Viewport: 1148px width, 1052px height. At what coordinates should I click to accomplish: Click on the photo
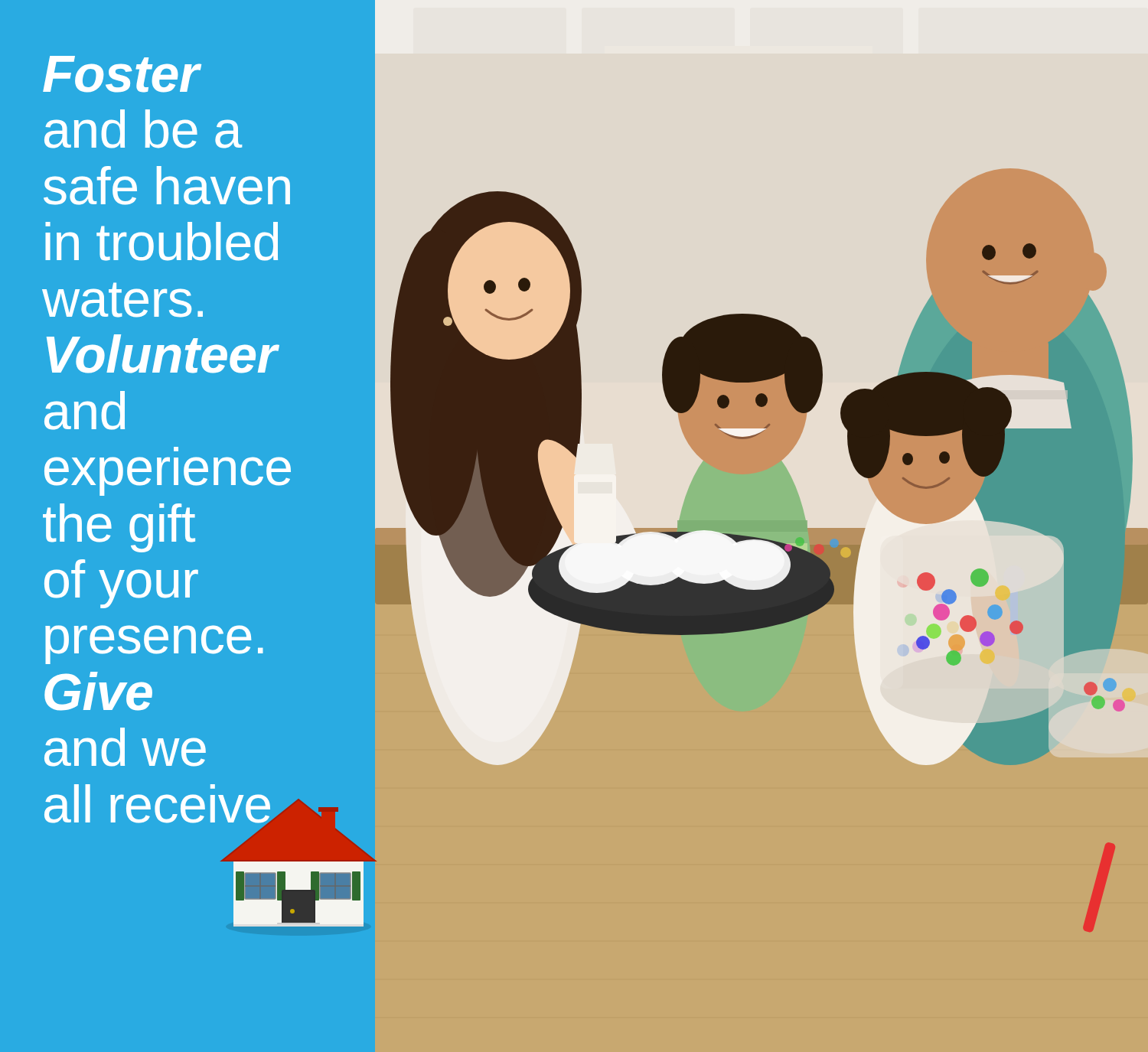[x=762, y=526]
